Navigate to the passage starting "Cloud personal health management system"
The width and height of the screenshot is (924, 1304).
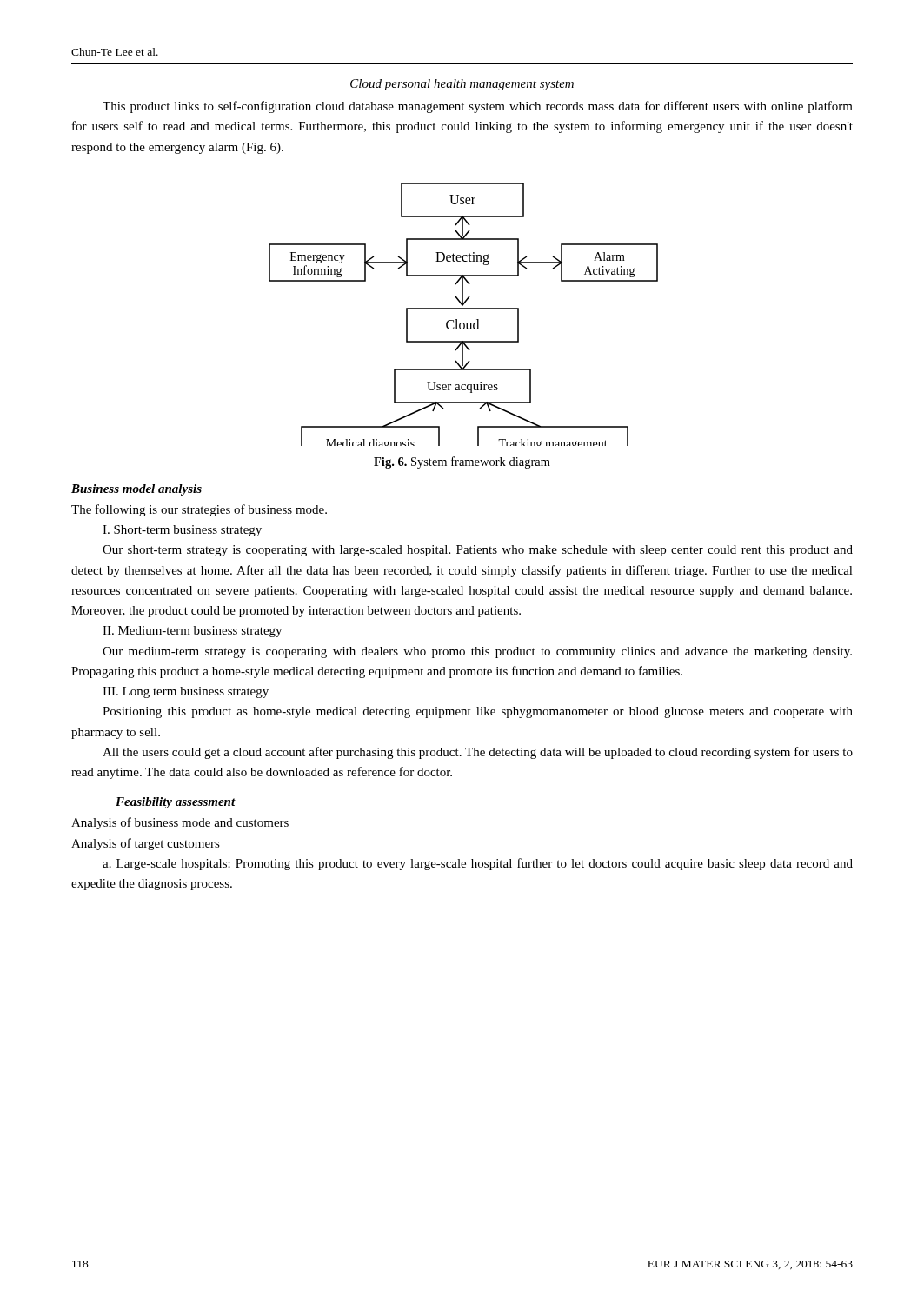pyautogui.click(x=462, y=83)
